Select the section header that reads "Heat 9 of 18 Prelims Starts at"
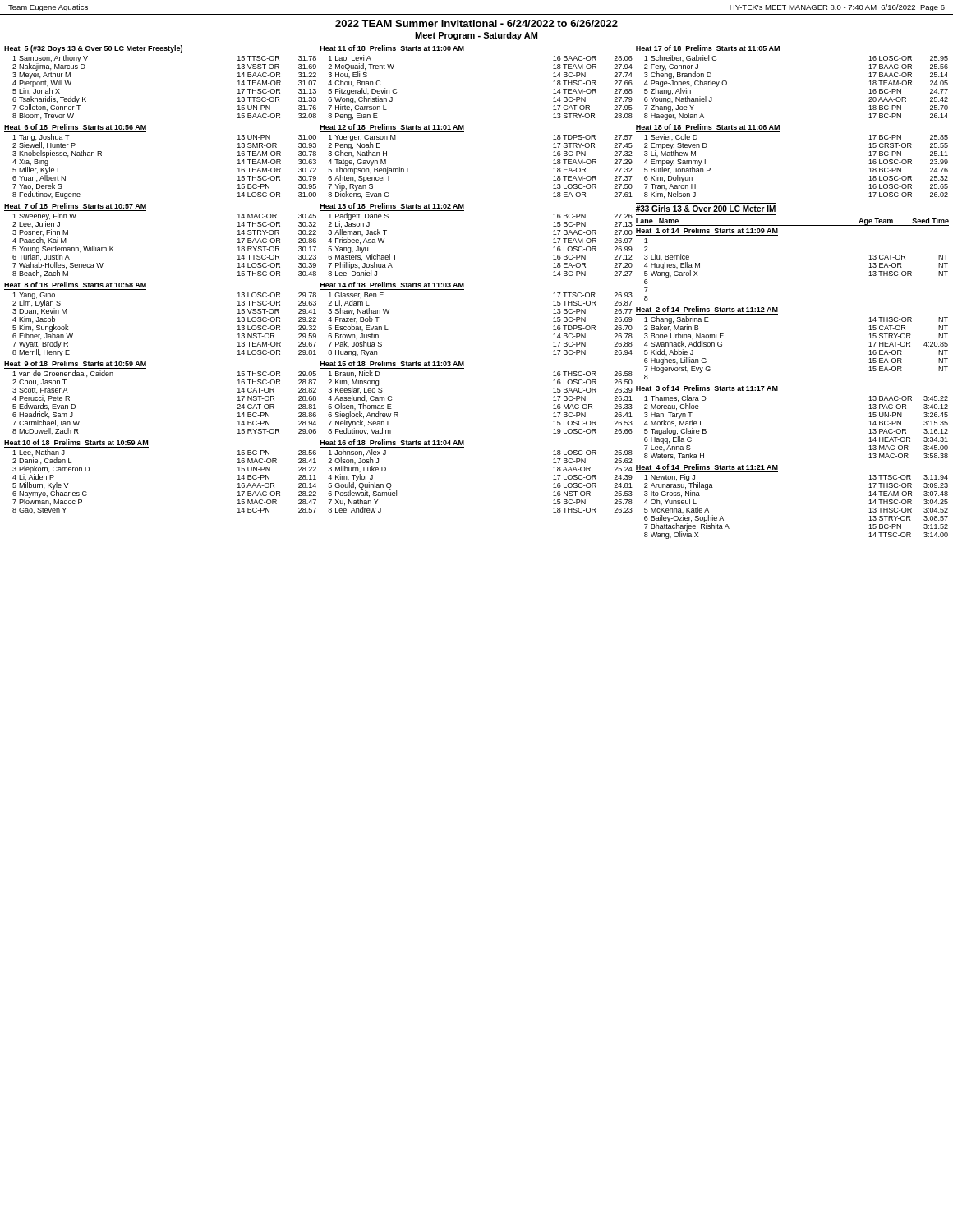 pos(75,364)
